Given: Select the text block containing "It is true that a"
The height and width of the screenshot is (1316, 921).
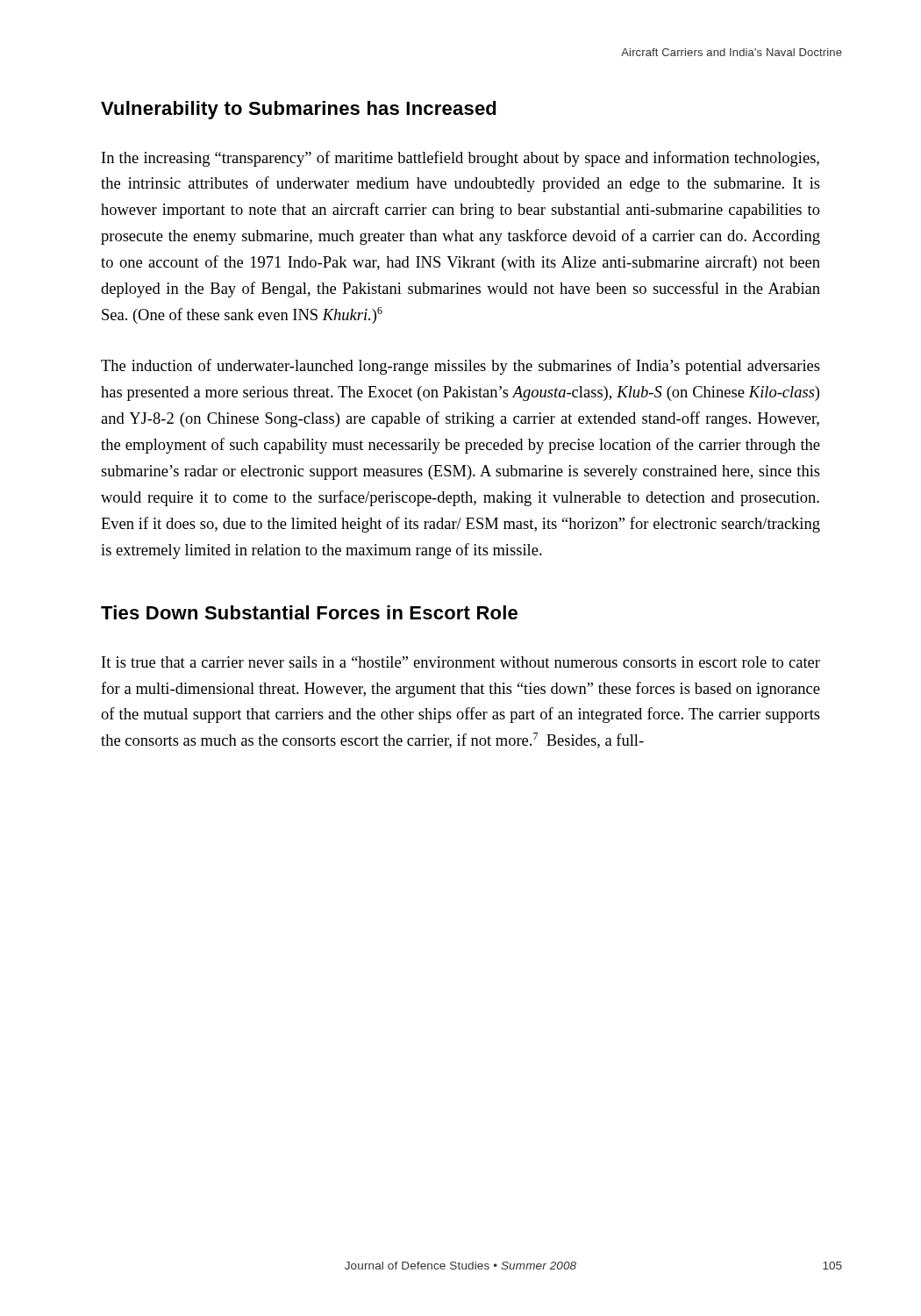Looking at the screenshot, I should click(460, 701).
